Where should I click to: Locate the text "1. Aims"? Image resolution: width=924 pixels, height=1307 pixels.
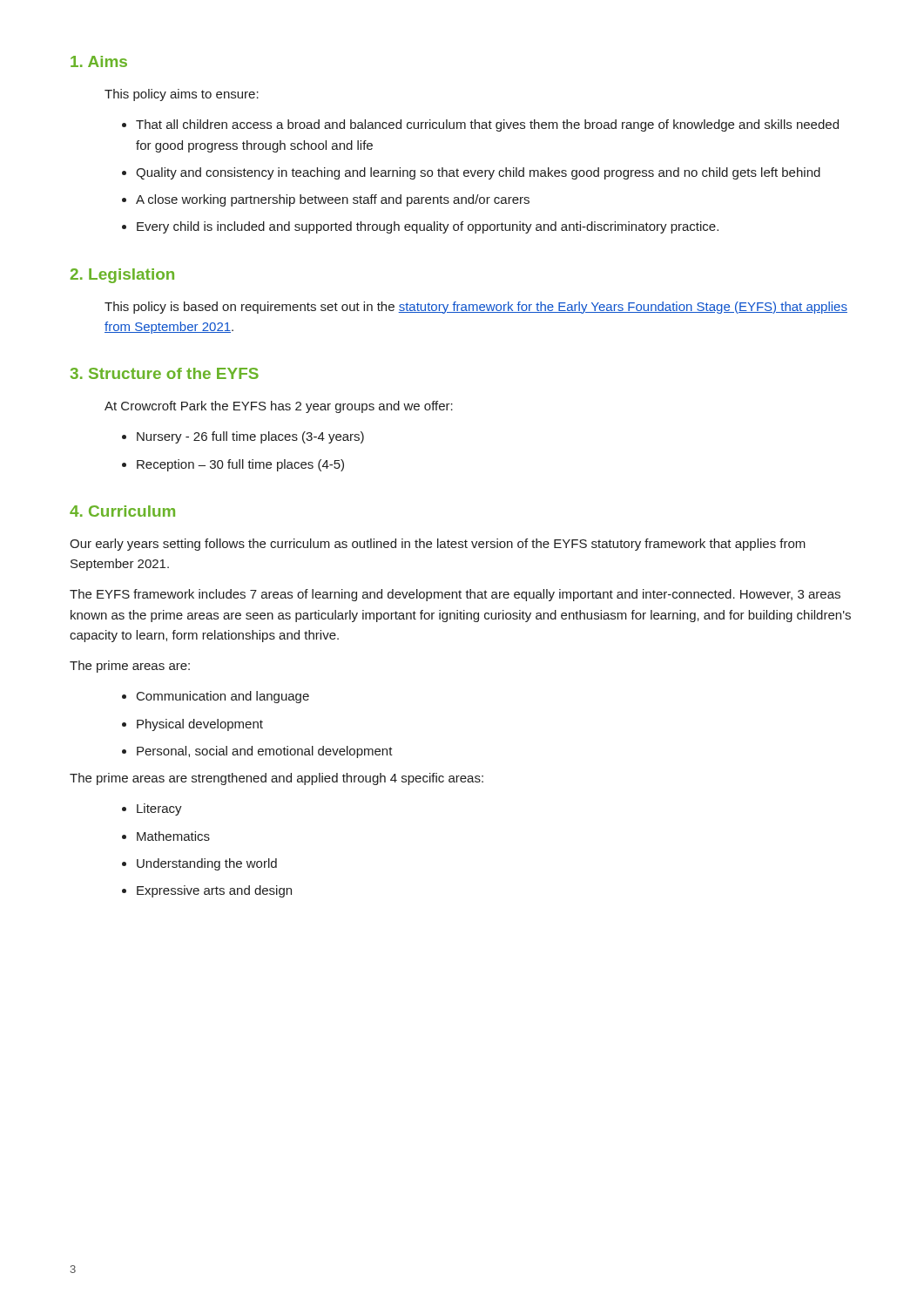(x=99, y=61)
